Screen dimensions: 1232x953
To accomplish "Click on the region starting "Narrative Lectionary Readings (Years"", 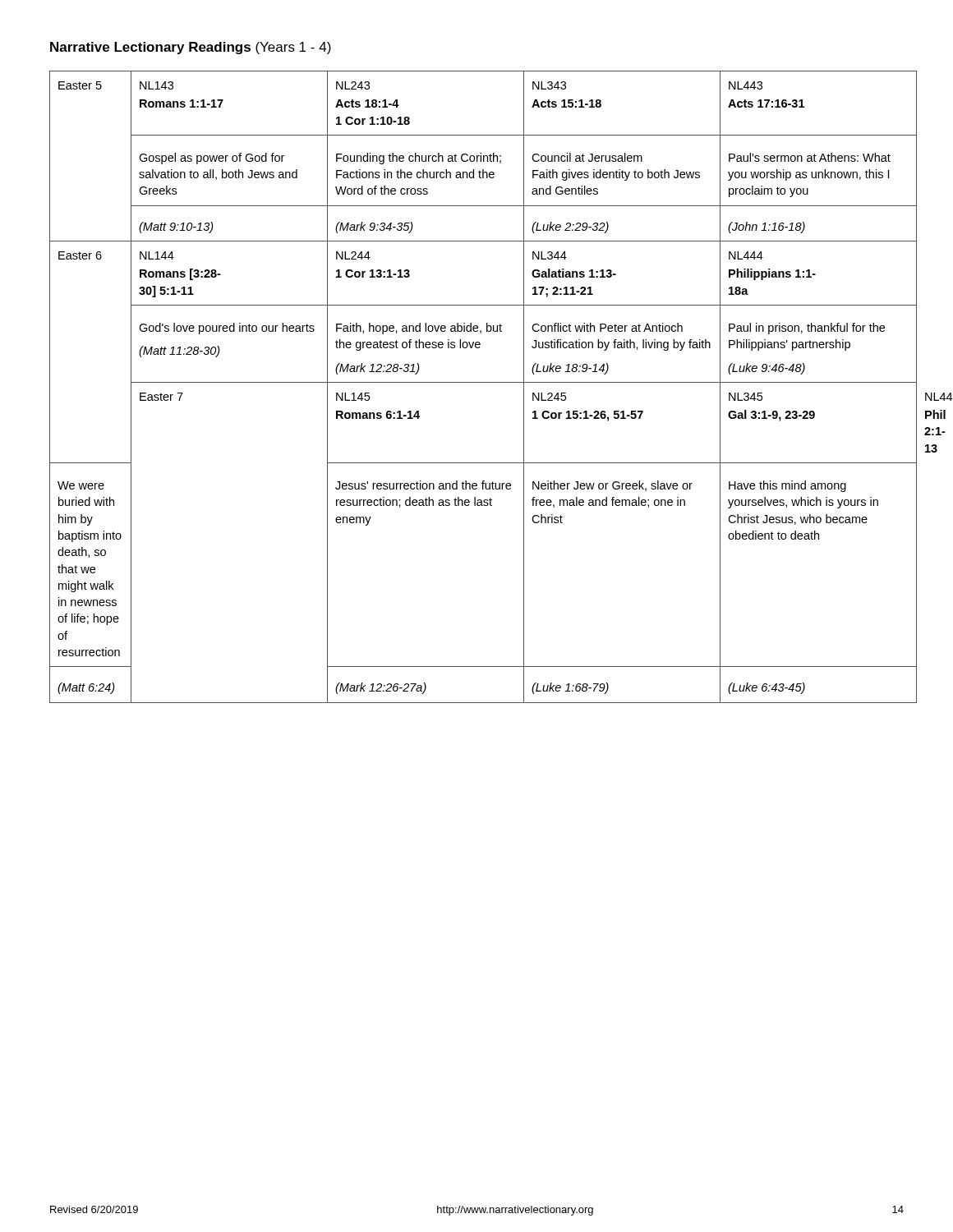I will pyautogui.click(x=190, y=47).
